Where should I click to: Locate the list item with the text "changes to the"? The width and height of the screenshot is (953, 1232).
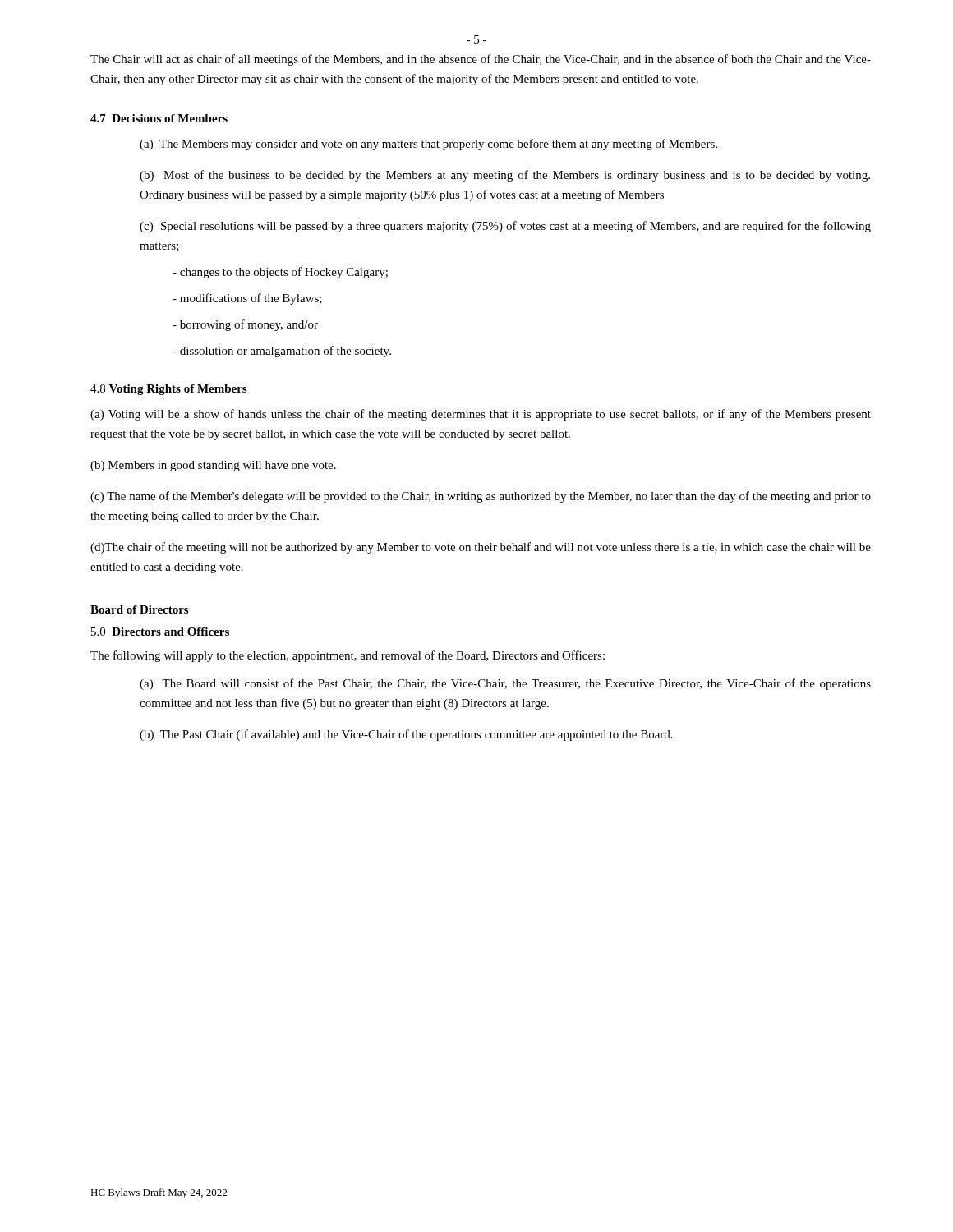click(x=280, y=272)
